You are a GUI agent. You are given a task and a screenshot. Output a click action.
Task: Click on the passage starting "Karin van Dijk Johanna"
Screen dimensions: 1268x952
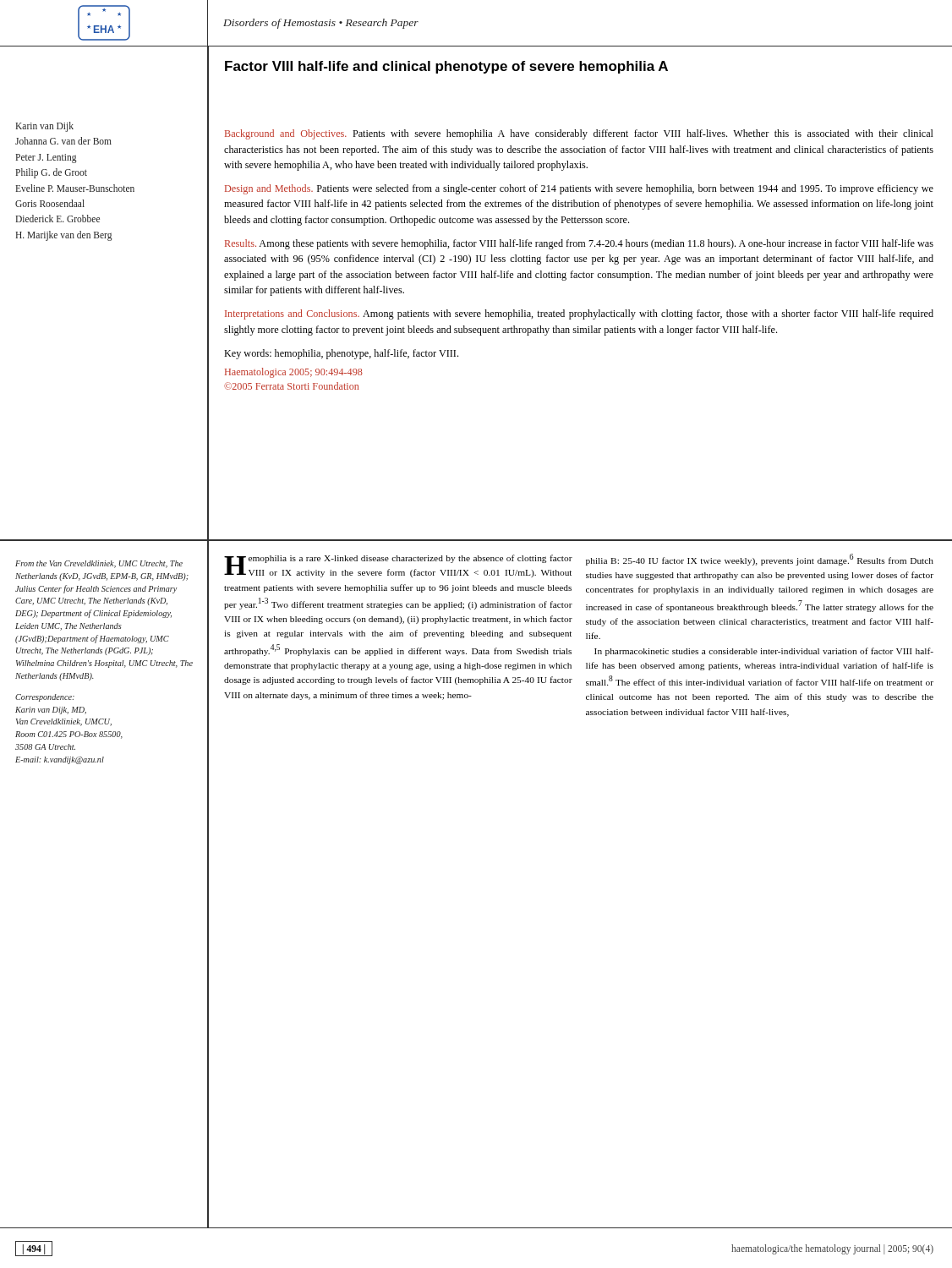point(75,180)
